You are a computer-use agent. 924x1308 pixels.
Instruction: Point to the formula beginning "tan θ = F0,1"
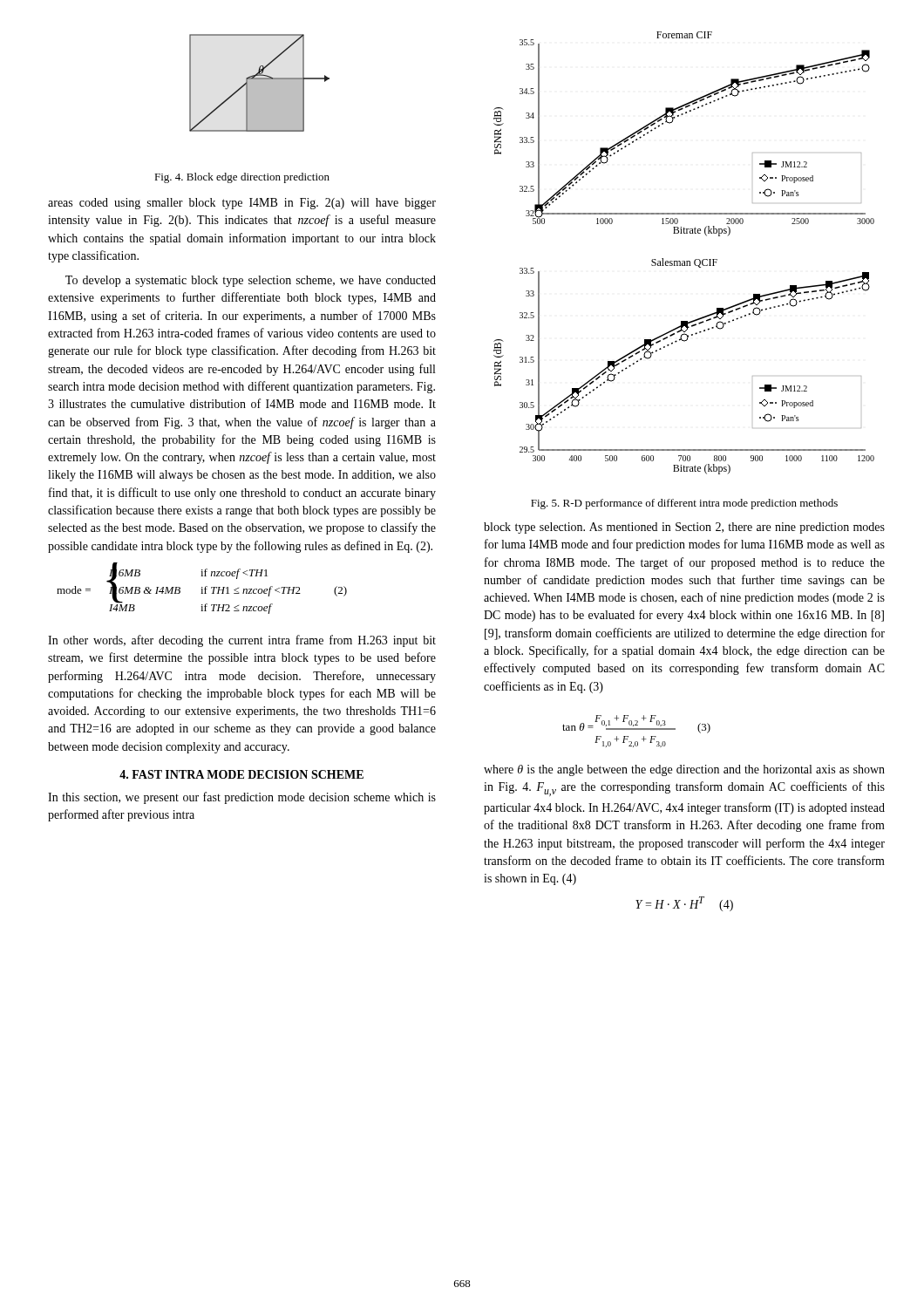point(684,727)
